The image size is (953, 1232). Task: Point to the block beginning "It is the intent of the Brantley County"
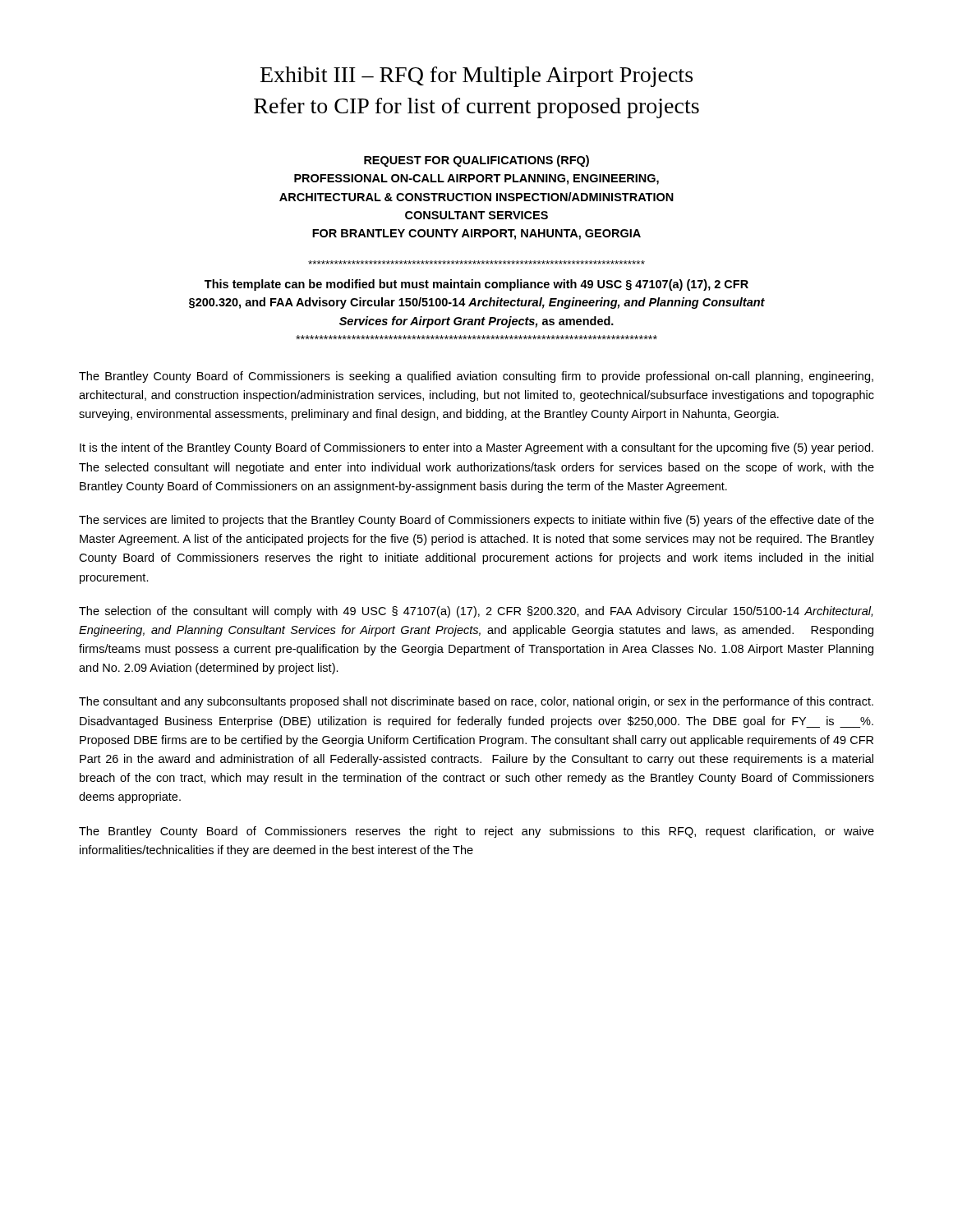(x=476, y=467)
